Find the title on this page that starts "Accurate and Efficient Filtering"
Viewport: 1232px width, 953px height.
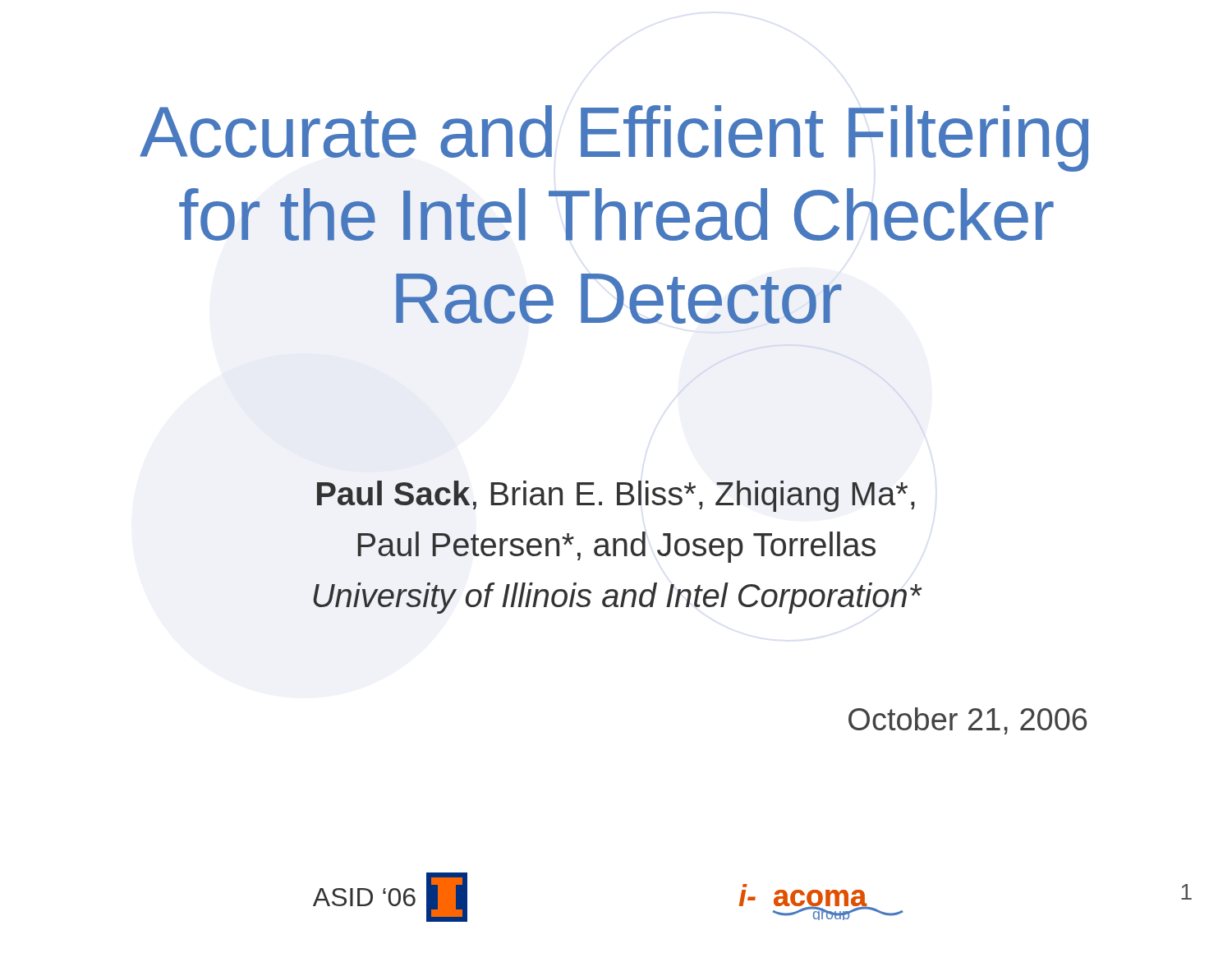(616, 215)
